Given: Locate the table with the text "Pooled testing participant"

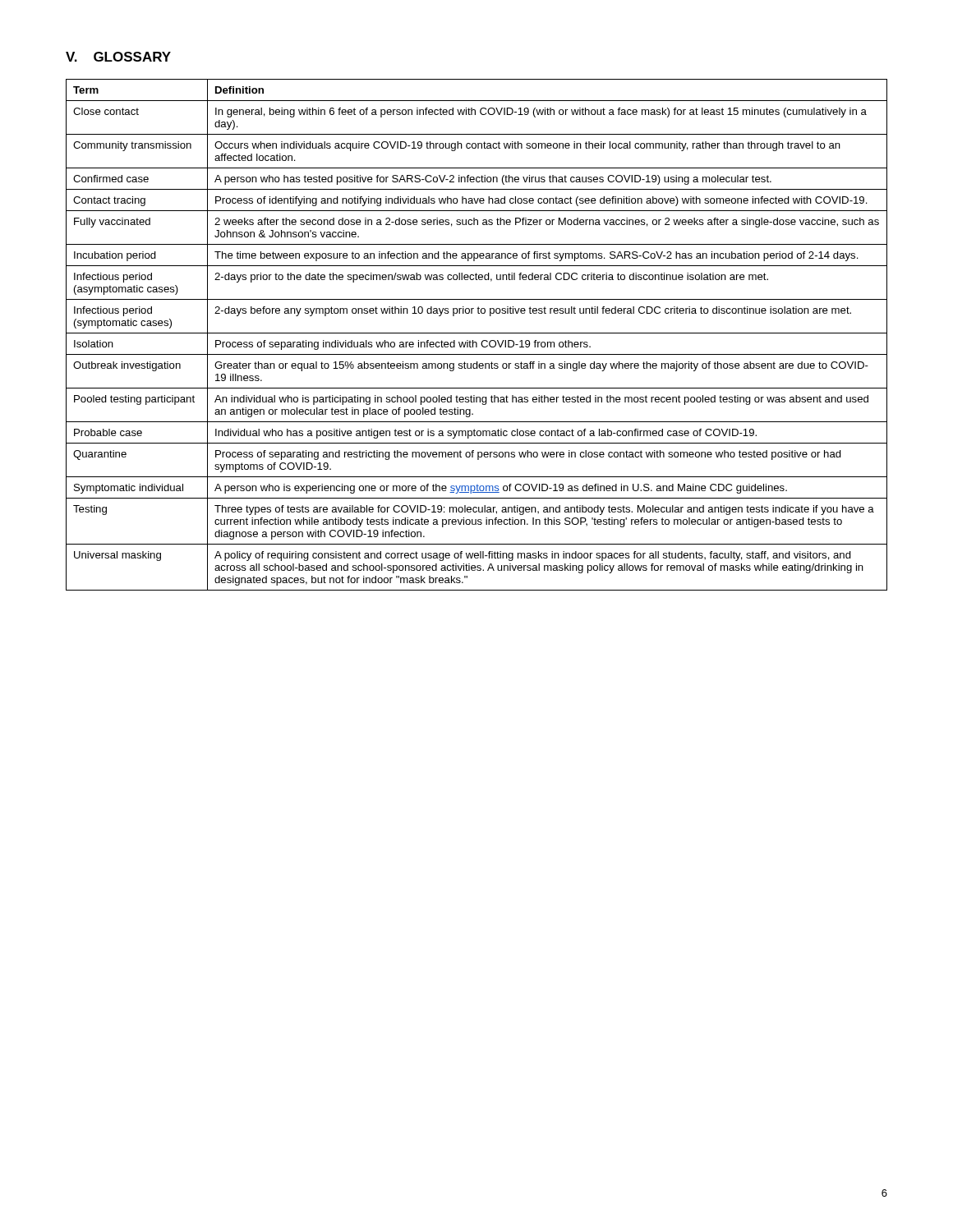Looking at the screenshot, I should pyautogui.click(x=476, y=335).
